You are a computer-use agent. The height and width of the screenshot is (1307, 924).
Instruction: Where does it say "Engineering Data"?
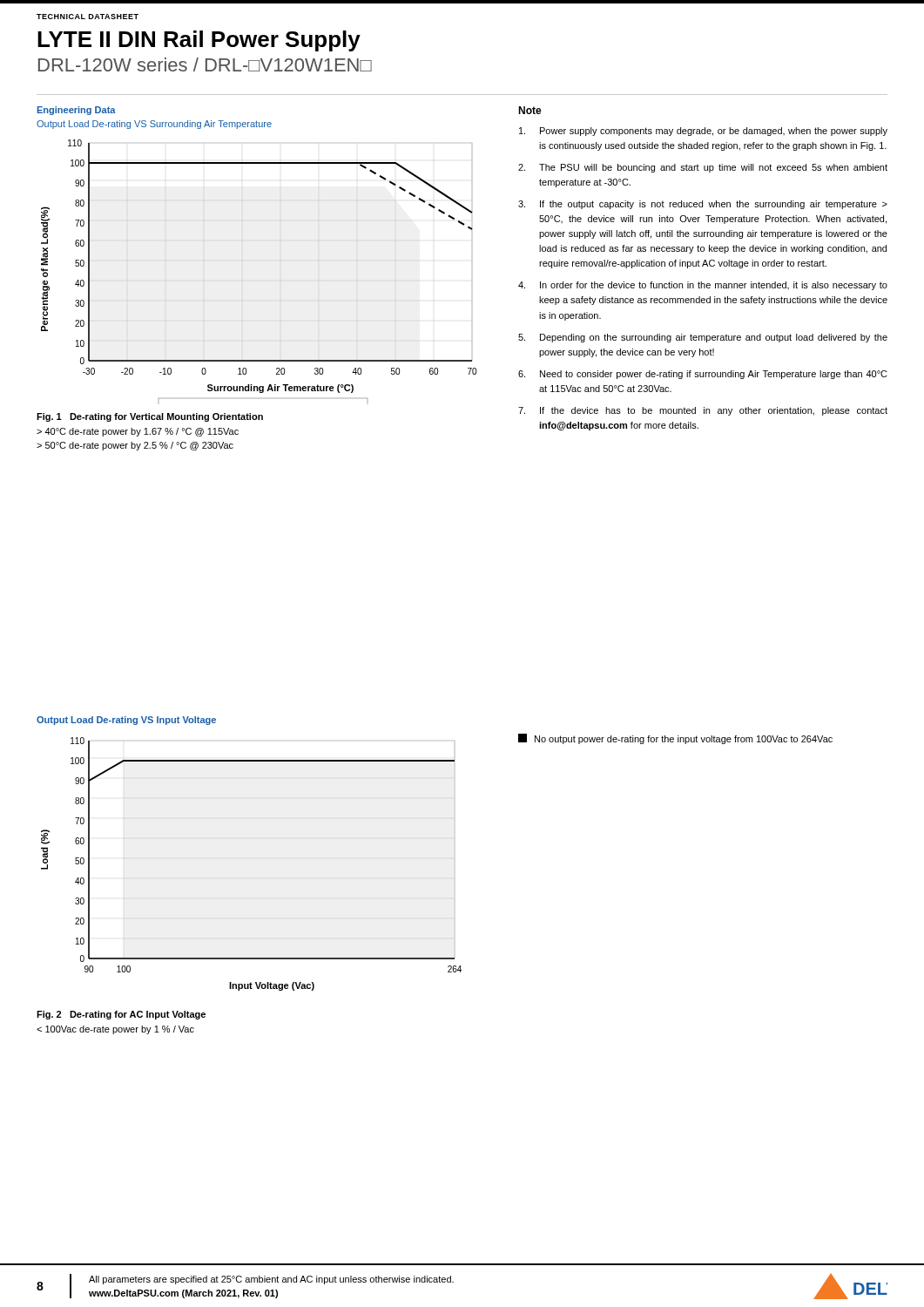(76, 110)
